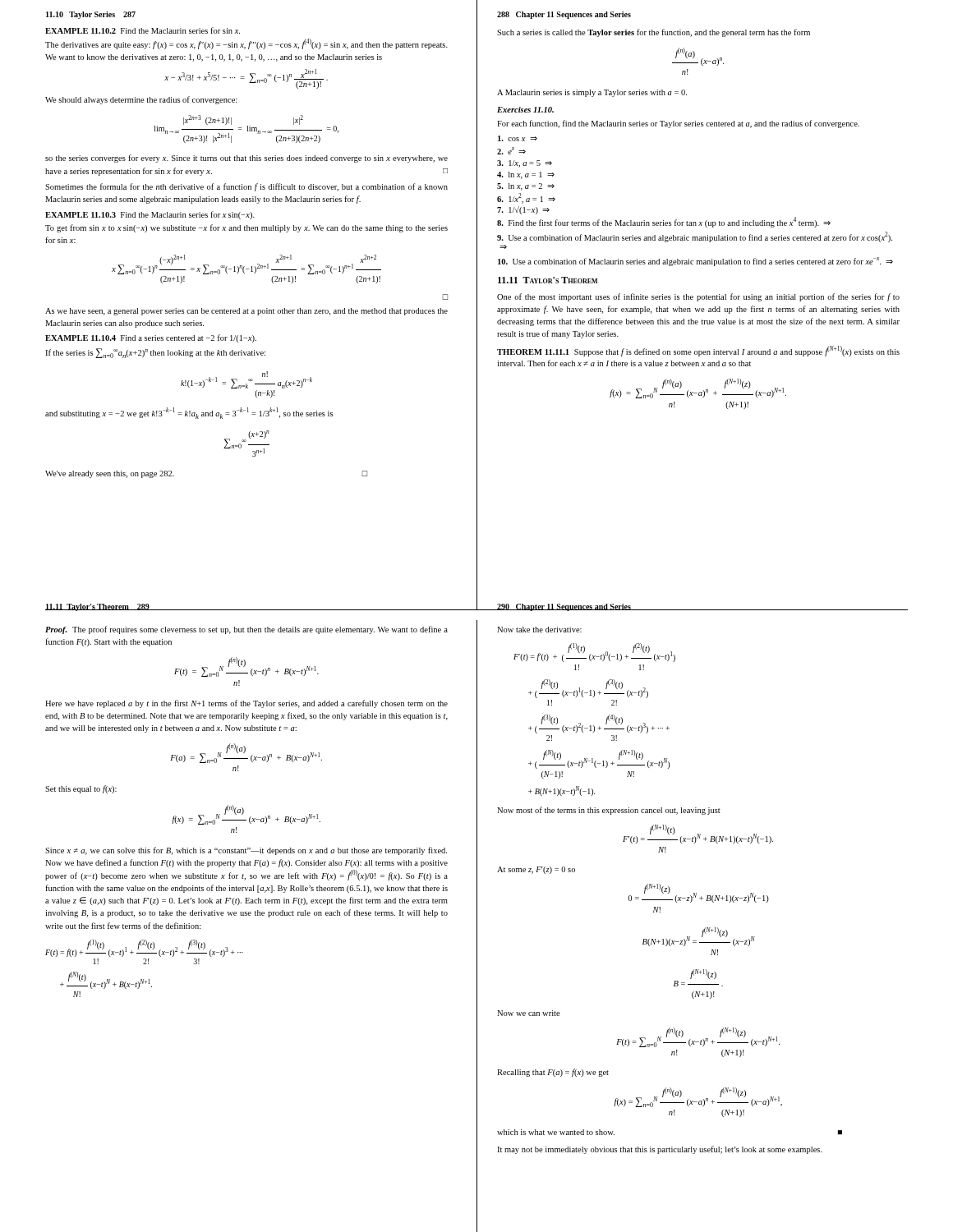This screenshot has height=1232, width=953.
Task: Find the region starting "so the series converges for"
Action: (246, 179)
